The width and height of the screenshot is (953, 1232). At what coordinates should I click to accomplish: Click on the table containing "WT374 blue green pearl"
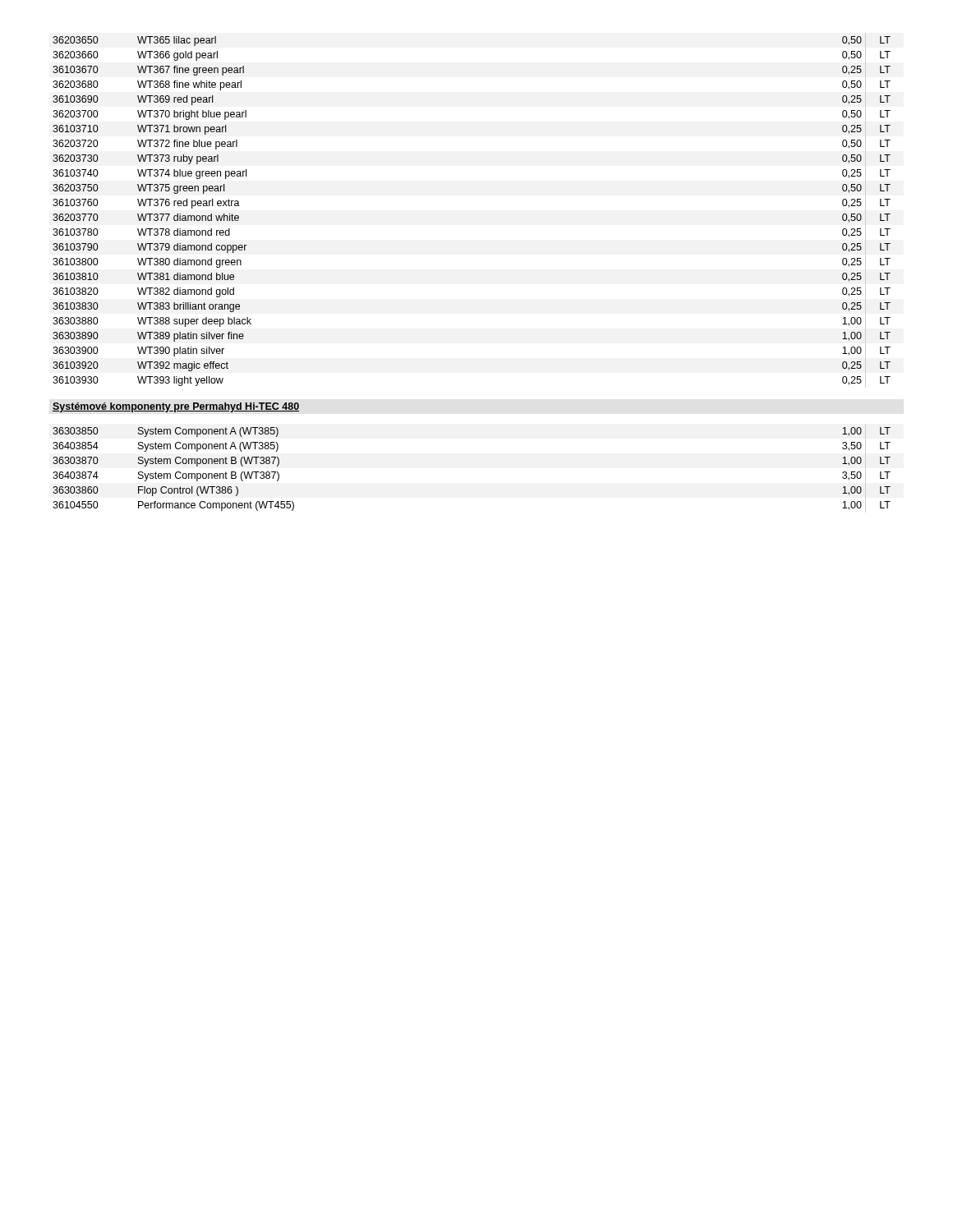click(476, 210)
